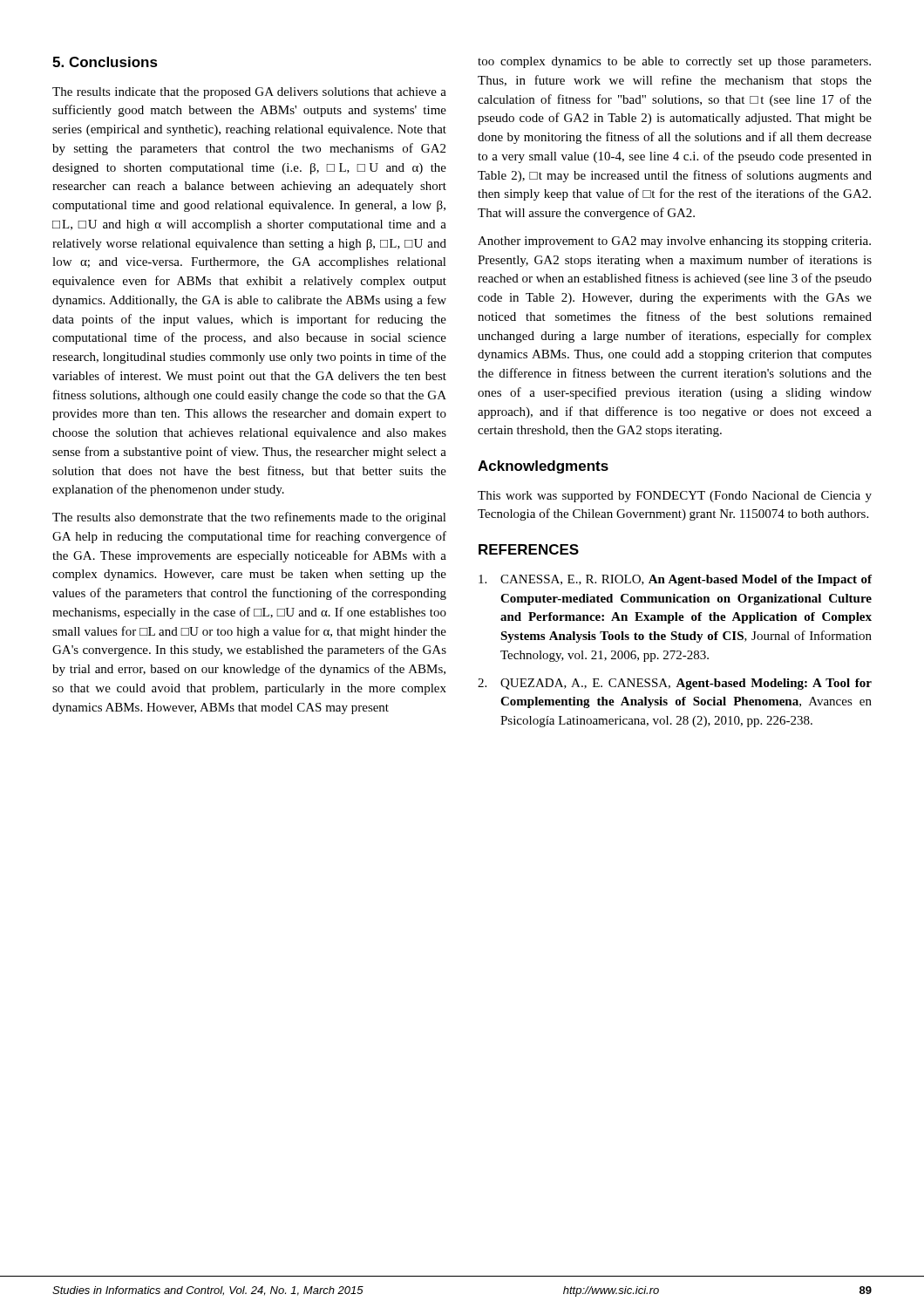Navigate to the block starting "Another improvement to GA2 may"
Screen dimensions: 1308x924
coord(675,336)
